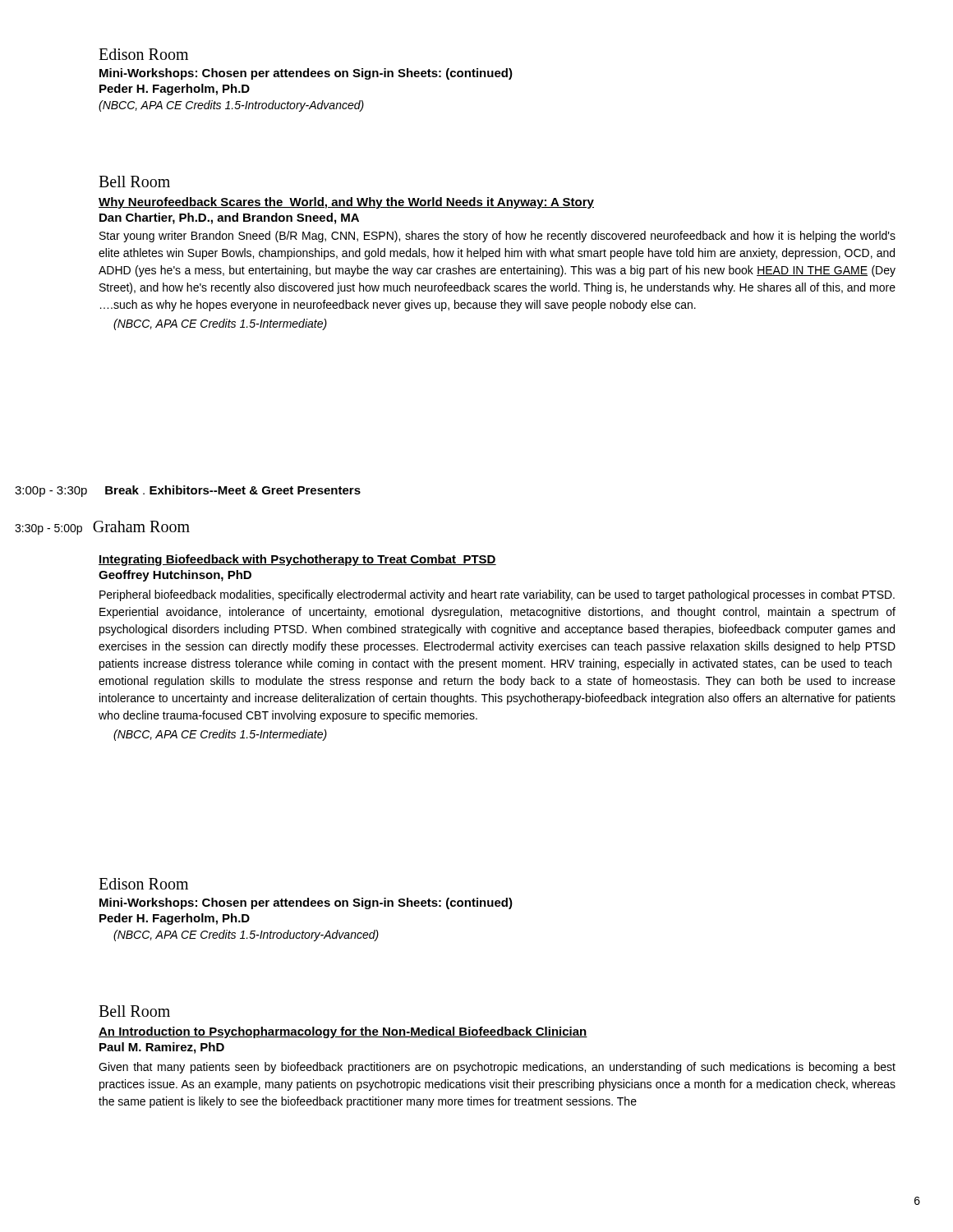This screenshot has width=953, height=1232.
Task: Locate the text block that says "Integrating Biofeedback with Psychotherapy"
Action: pyautogui.click(x=497, y=646)
